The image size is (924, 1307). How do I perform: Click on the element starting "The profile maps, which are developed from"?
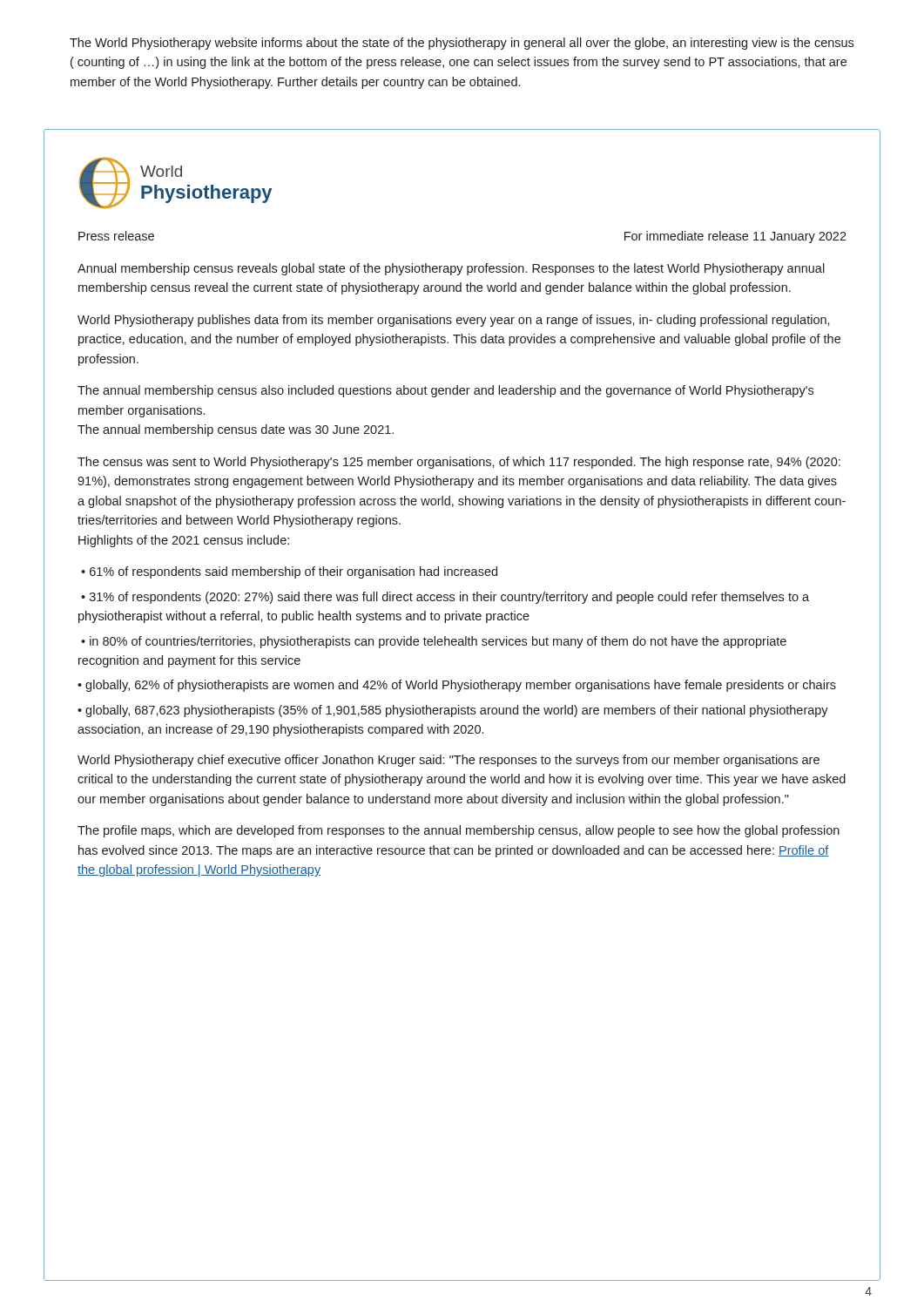(459, 850)
